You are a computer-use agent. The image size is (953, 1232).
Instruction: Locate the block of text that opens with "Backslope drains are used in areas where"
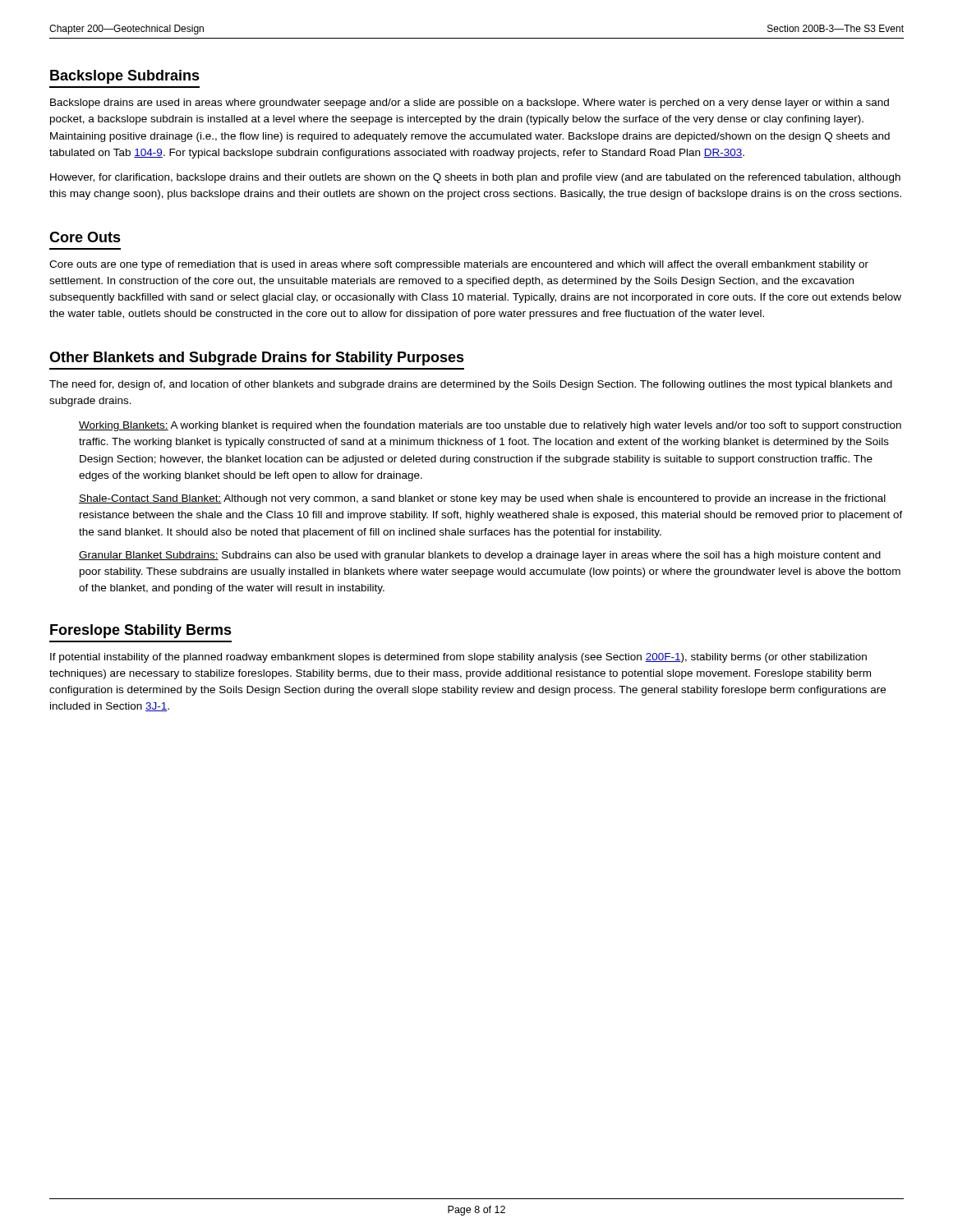pyautogui.click(x=470, y=127)
